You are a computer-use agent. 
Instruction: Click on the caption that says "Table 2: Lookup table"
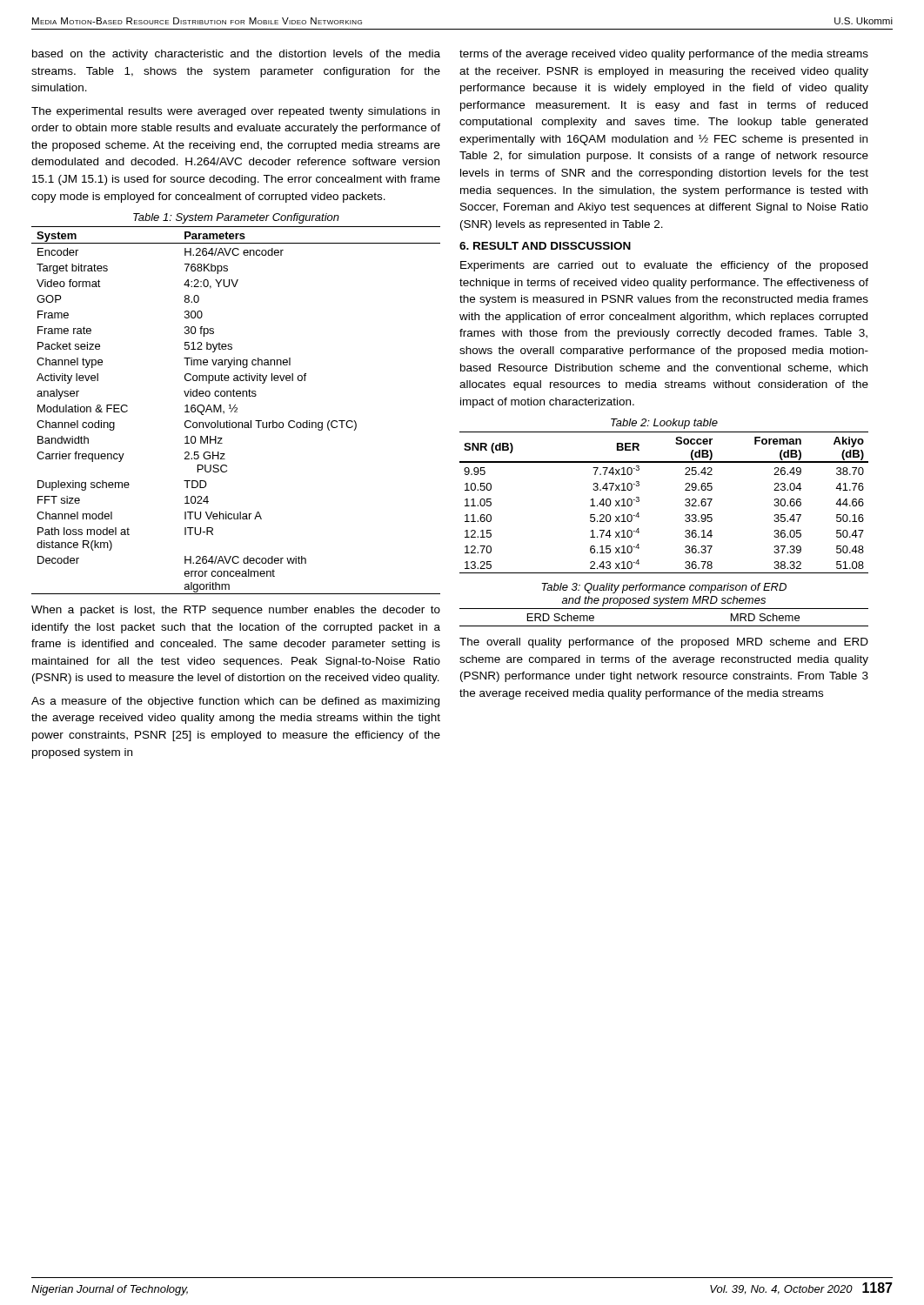pos(664,423)
